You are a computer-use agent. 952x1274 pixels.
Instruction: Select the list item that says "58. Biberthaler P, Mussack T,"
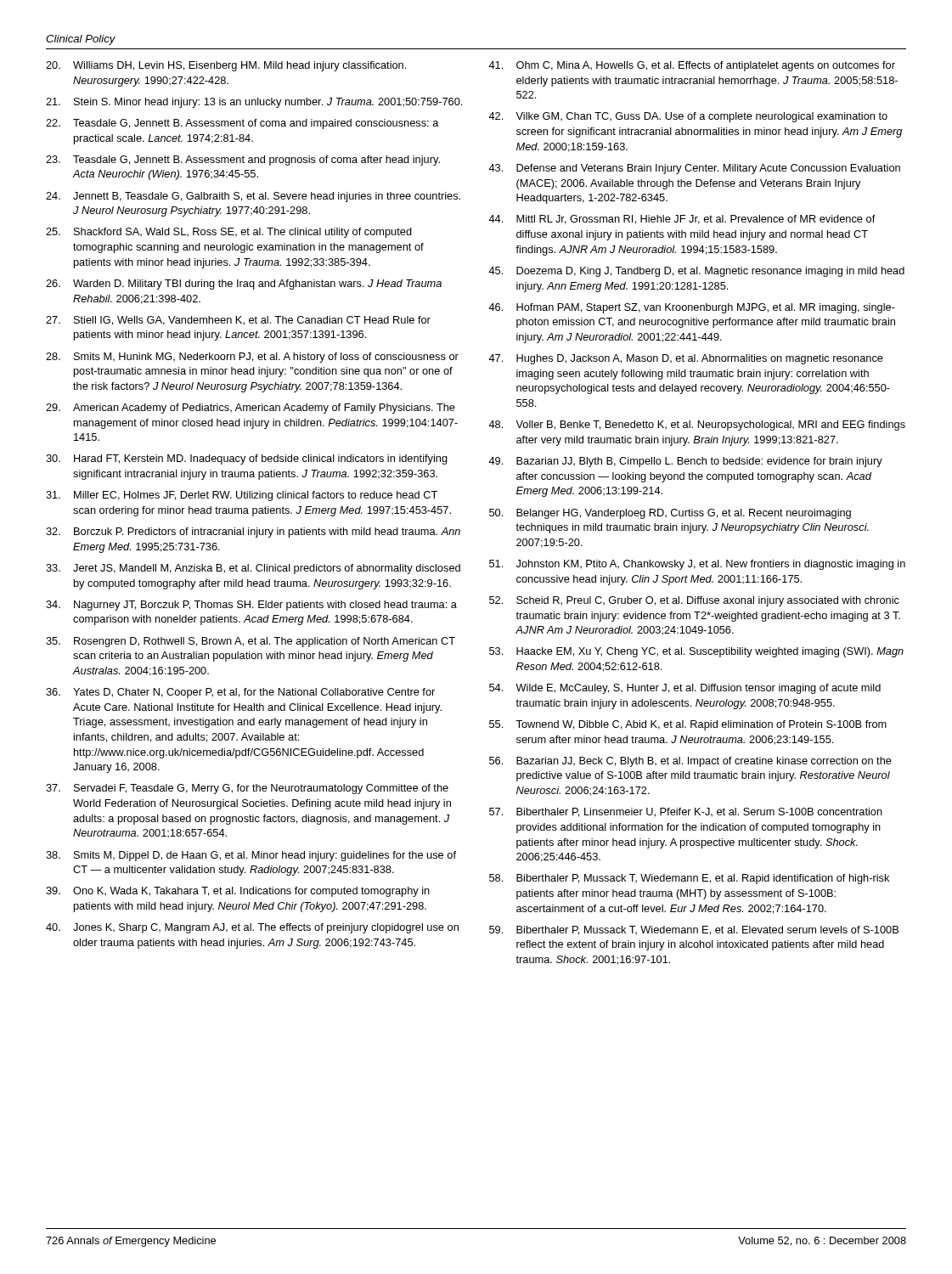697,893
